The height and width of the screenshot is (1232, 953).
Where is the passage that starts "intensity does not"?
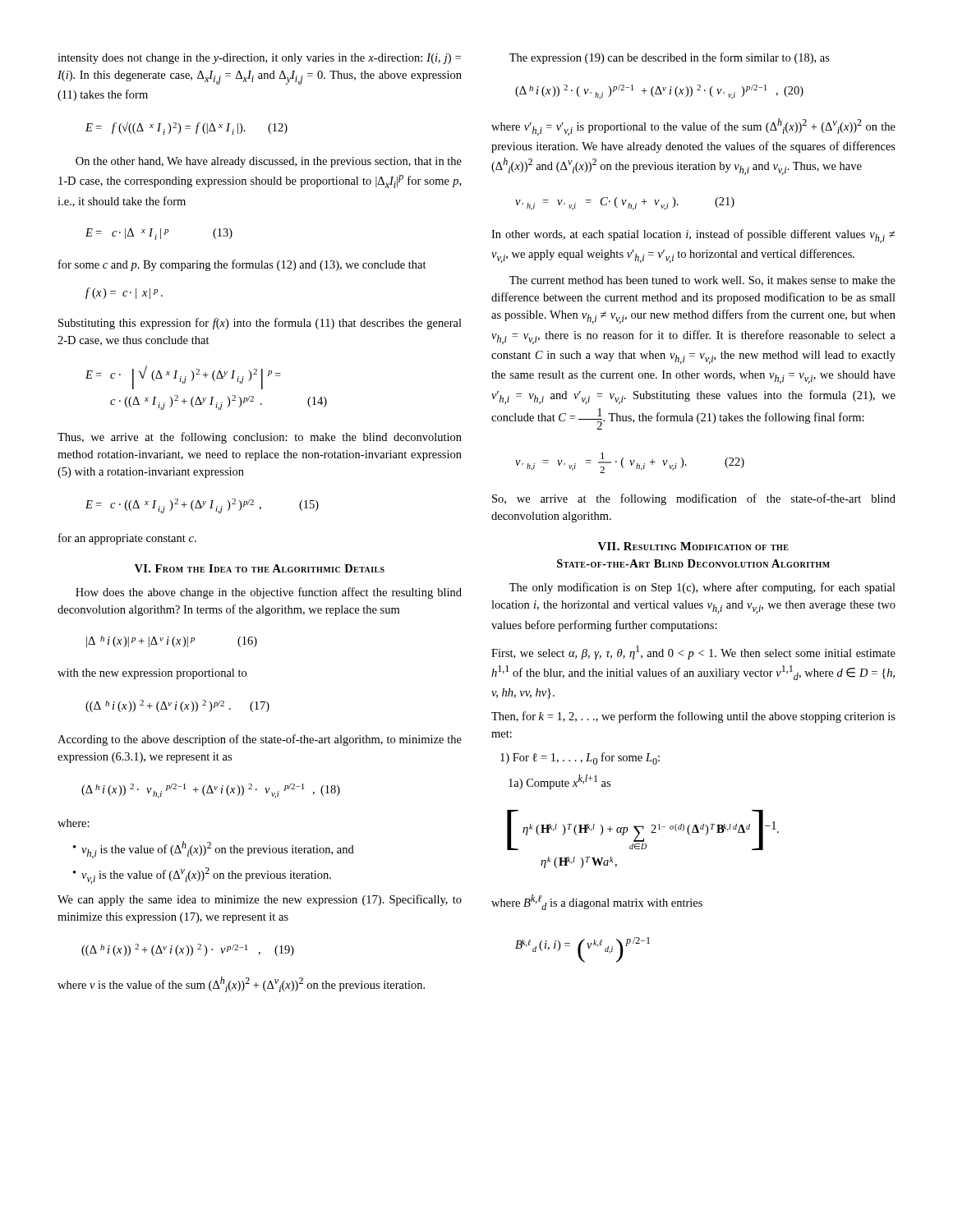tap(260, 76)
